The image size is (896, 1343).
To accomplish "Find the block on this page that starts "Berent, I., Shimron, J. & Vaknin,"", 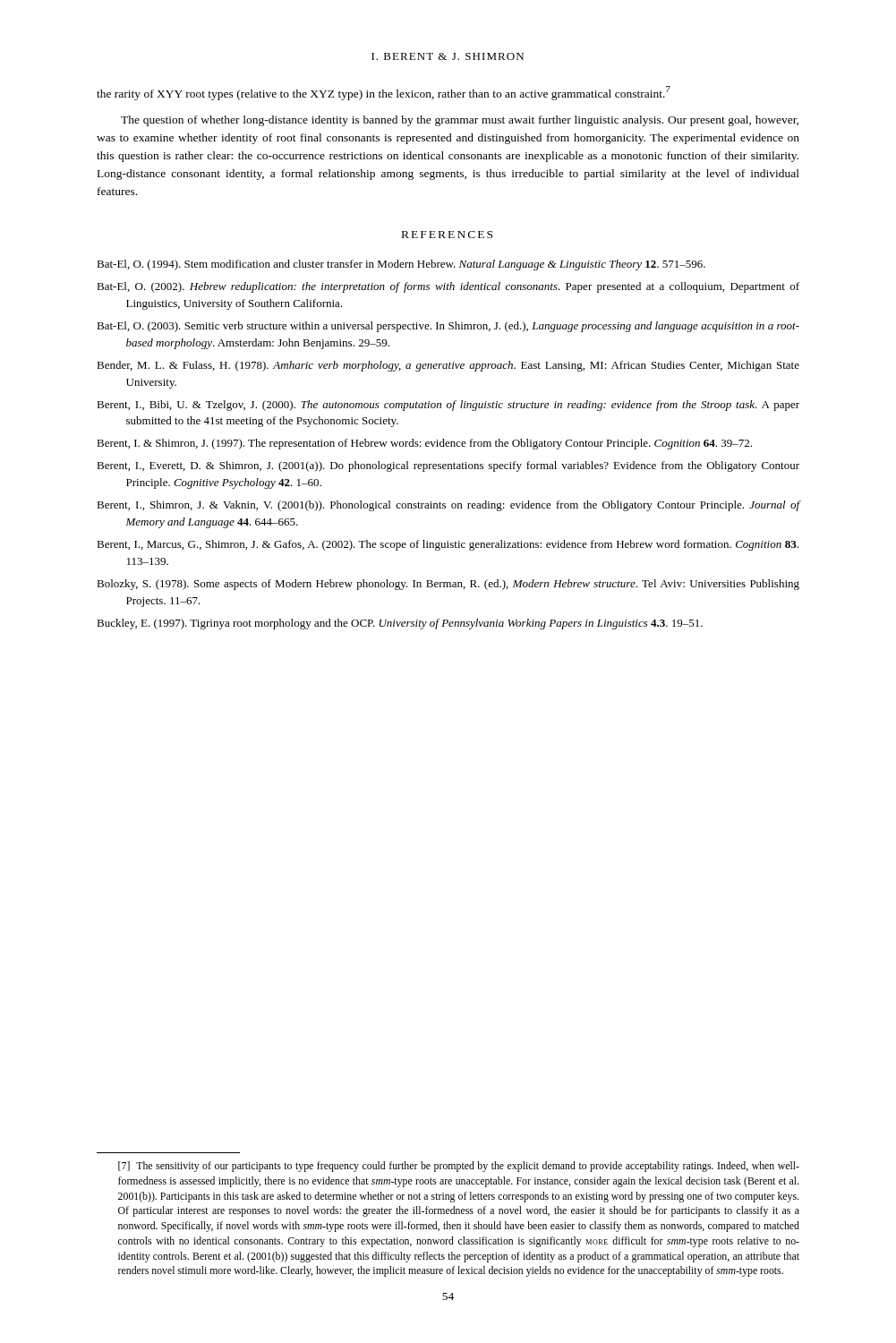I will [x=448, y=513].
